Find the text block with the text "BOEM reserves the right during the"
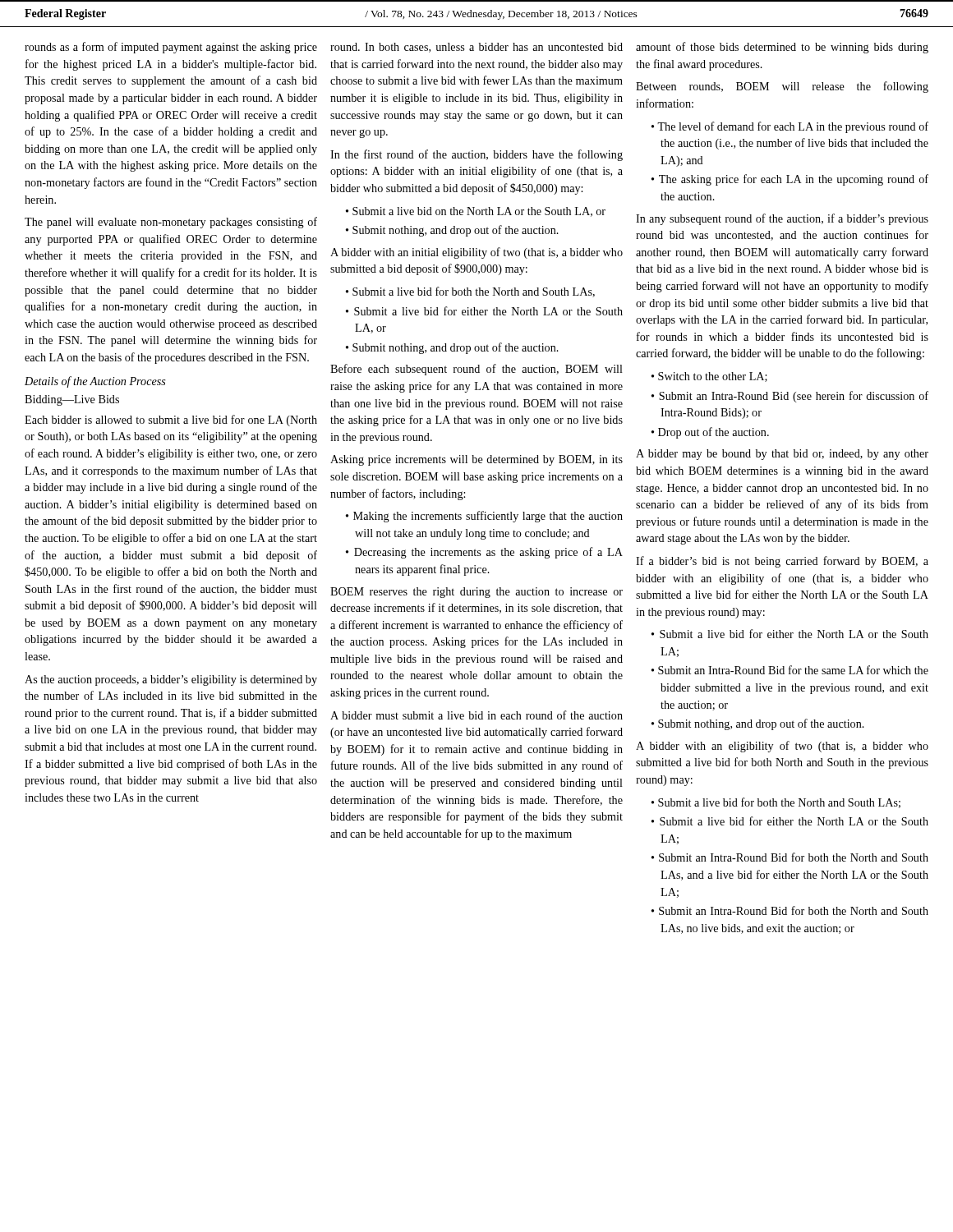This screenshot has width=953, height=1232. coord(476,712)
